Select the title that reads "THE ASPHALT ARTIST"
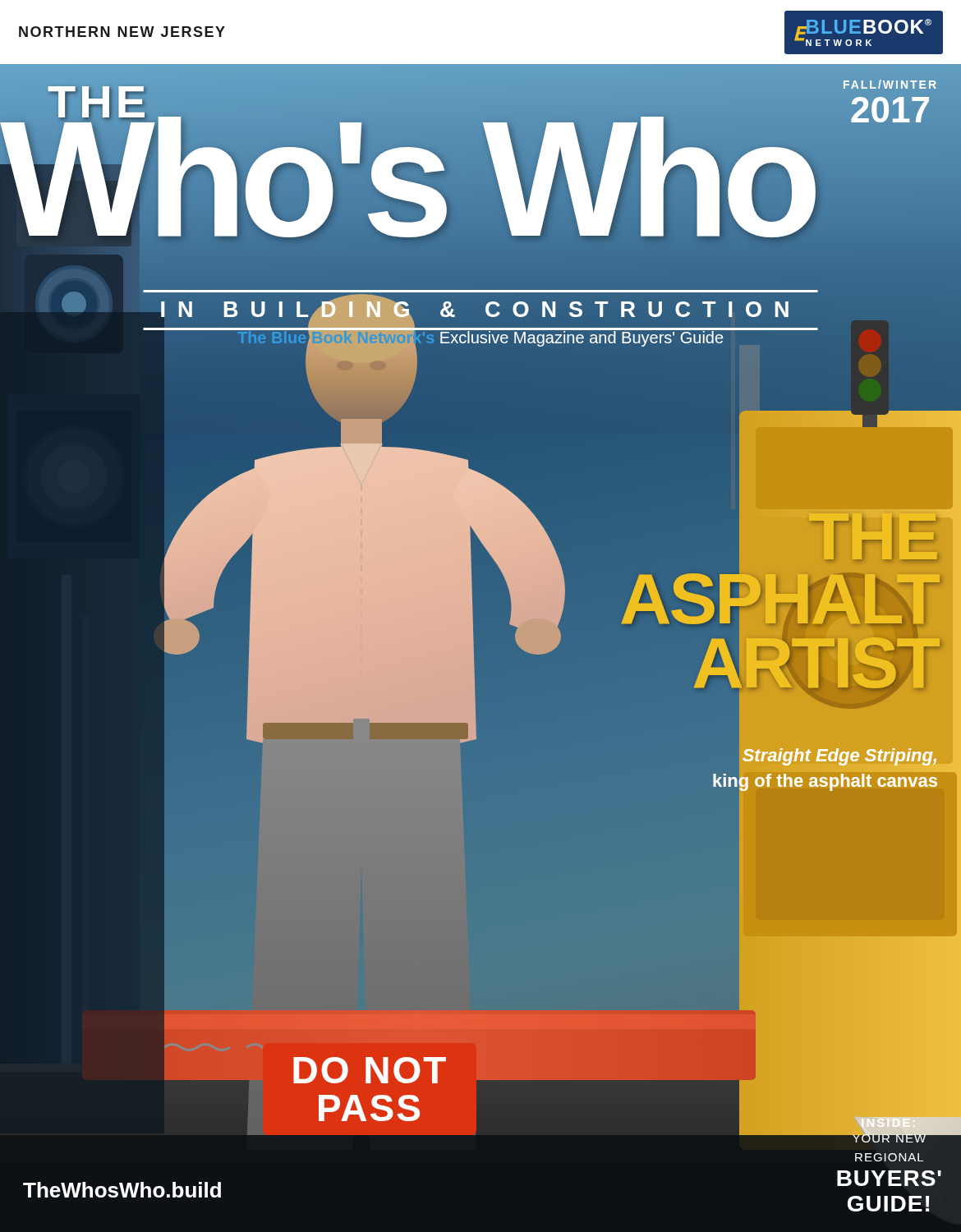Viewport: 961px width, 1232px height. pyautogui.click(x=766, y=600)
